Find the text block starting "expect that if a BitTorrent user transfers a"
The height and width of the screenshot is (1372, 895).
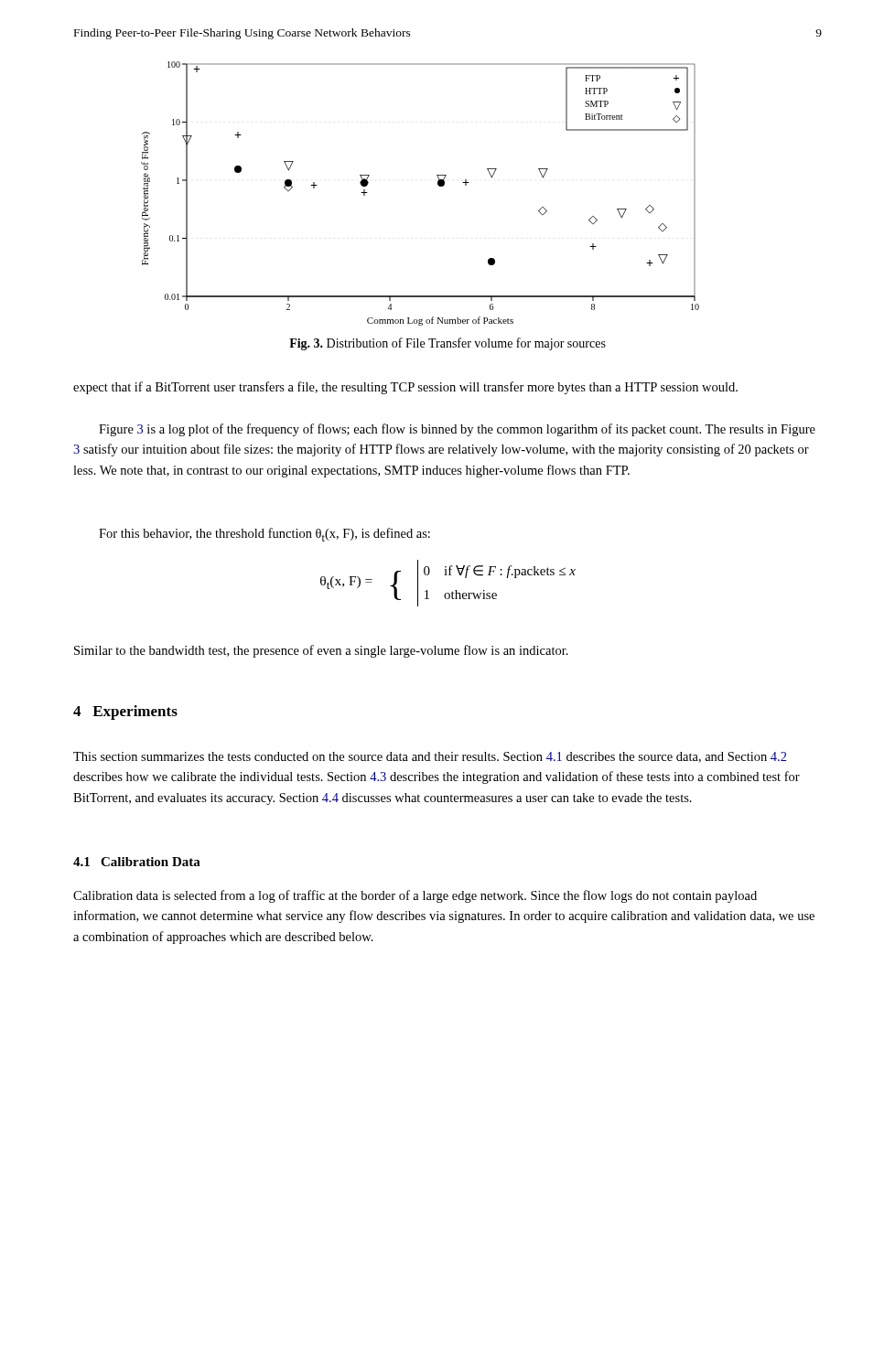pos(406,387)
